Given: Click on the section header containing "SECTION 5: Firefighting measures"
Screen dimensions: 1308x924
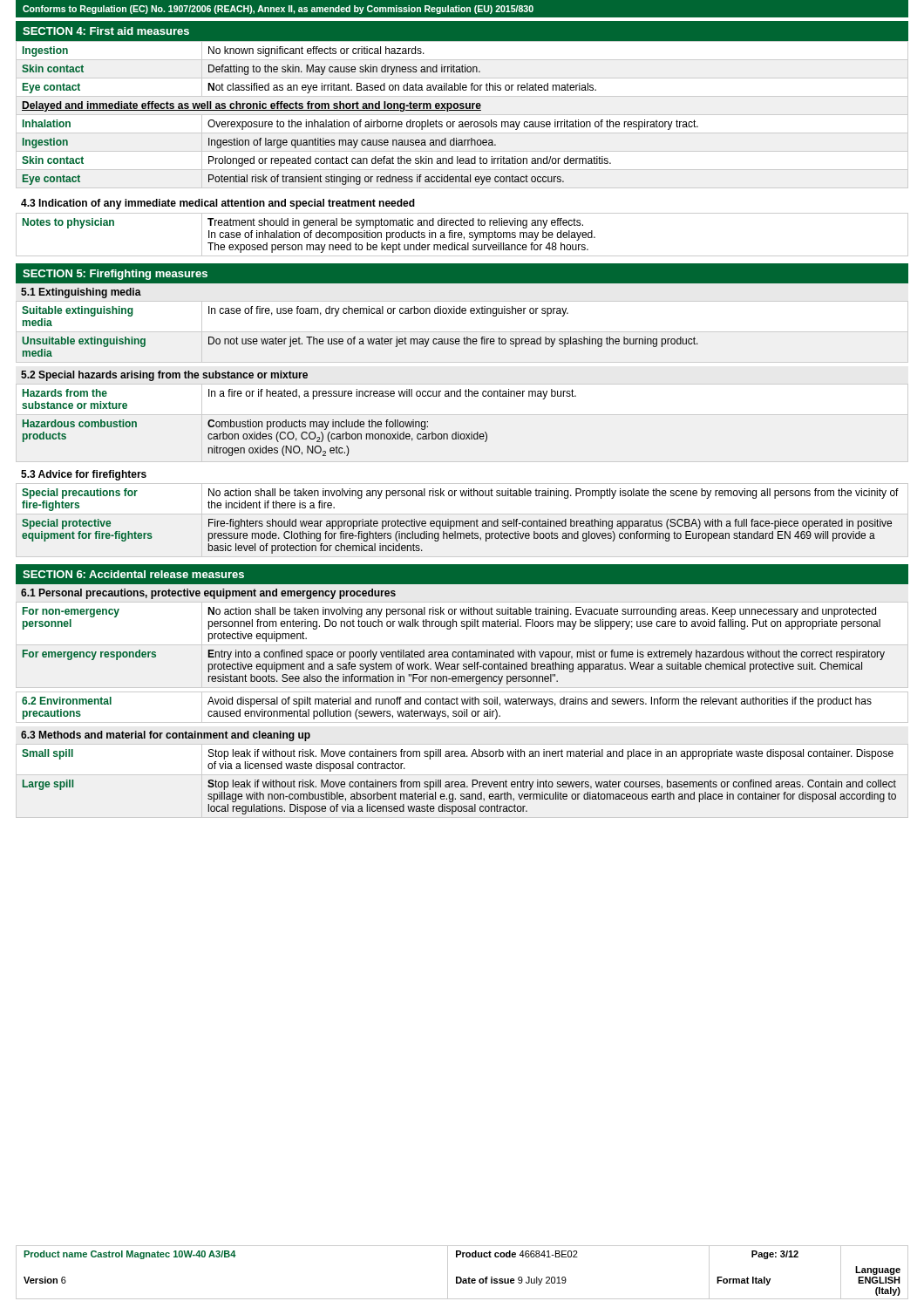Looking at the screenshot, I should (x=115, y=273).
